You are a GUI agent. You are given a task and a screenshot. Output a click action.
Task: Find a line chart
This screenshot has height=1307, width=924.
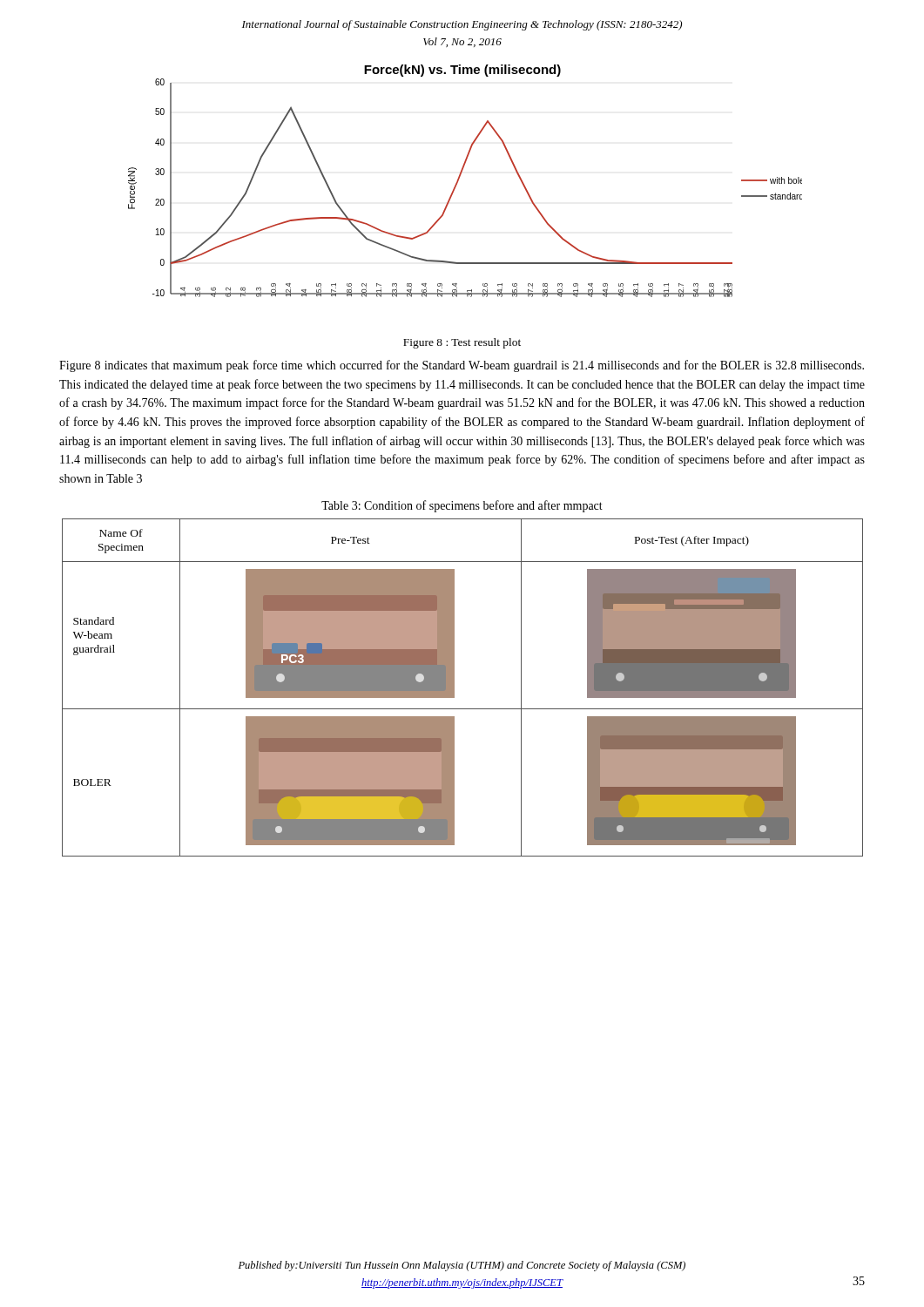click(462, 195)
